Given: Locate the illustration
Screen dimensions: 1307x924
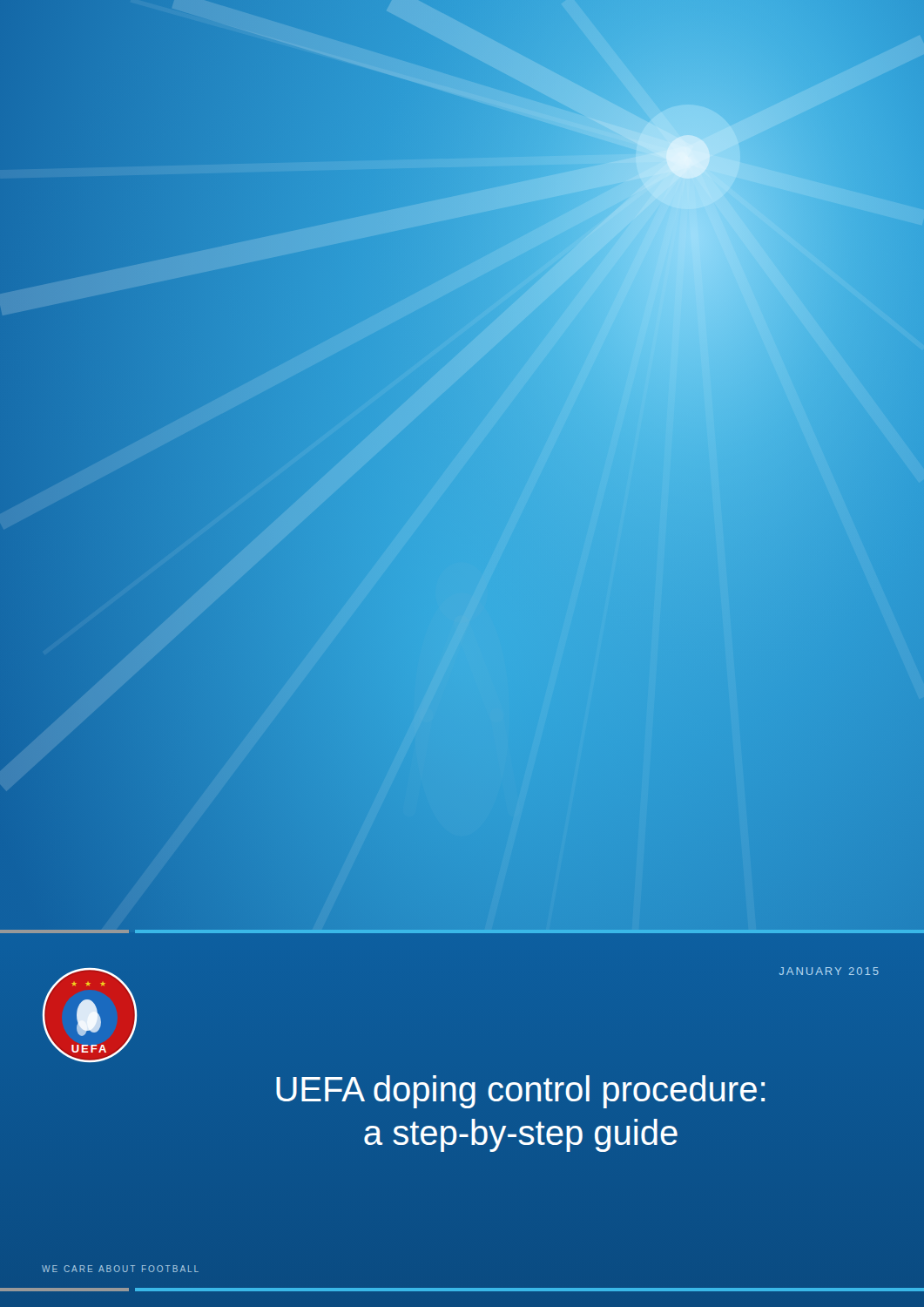Looking at the screenshot, I should (462, 654).
